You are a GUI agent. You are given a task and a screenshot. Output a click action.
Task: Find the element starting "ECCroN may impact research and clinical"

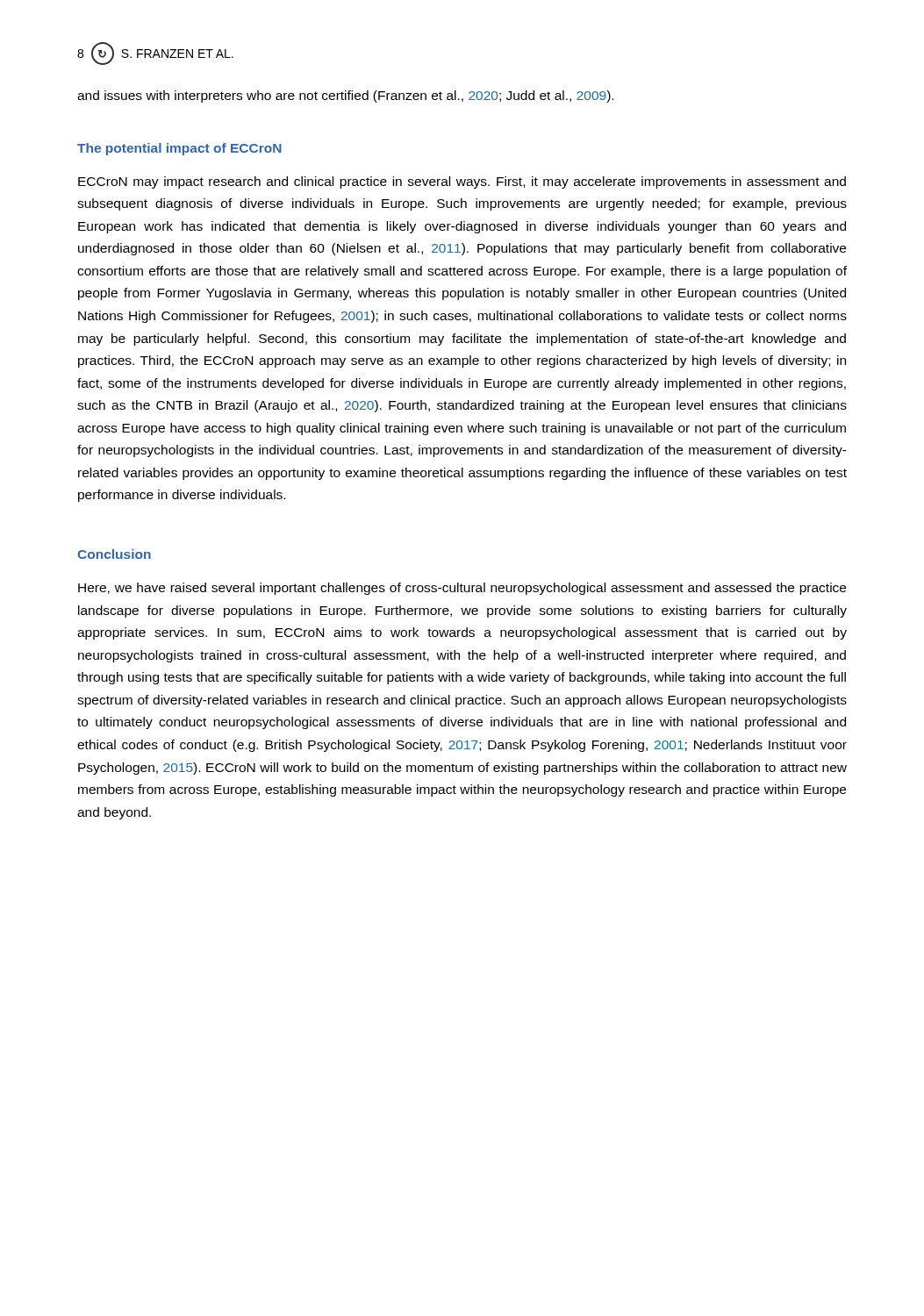(462, 338)
